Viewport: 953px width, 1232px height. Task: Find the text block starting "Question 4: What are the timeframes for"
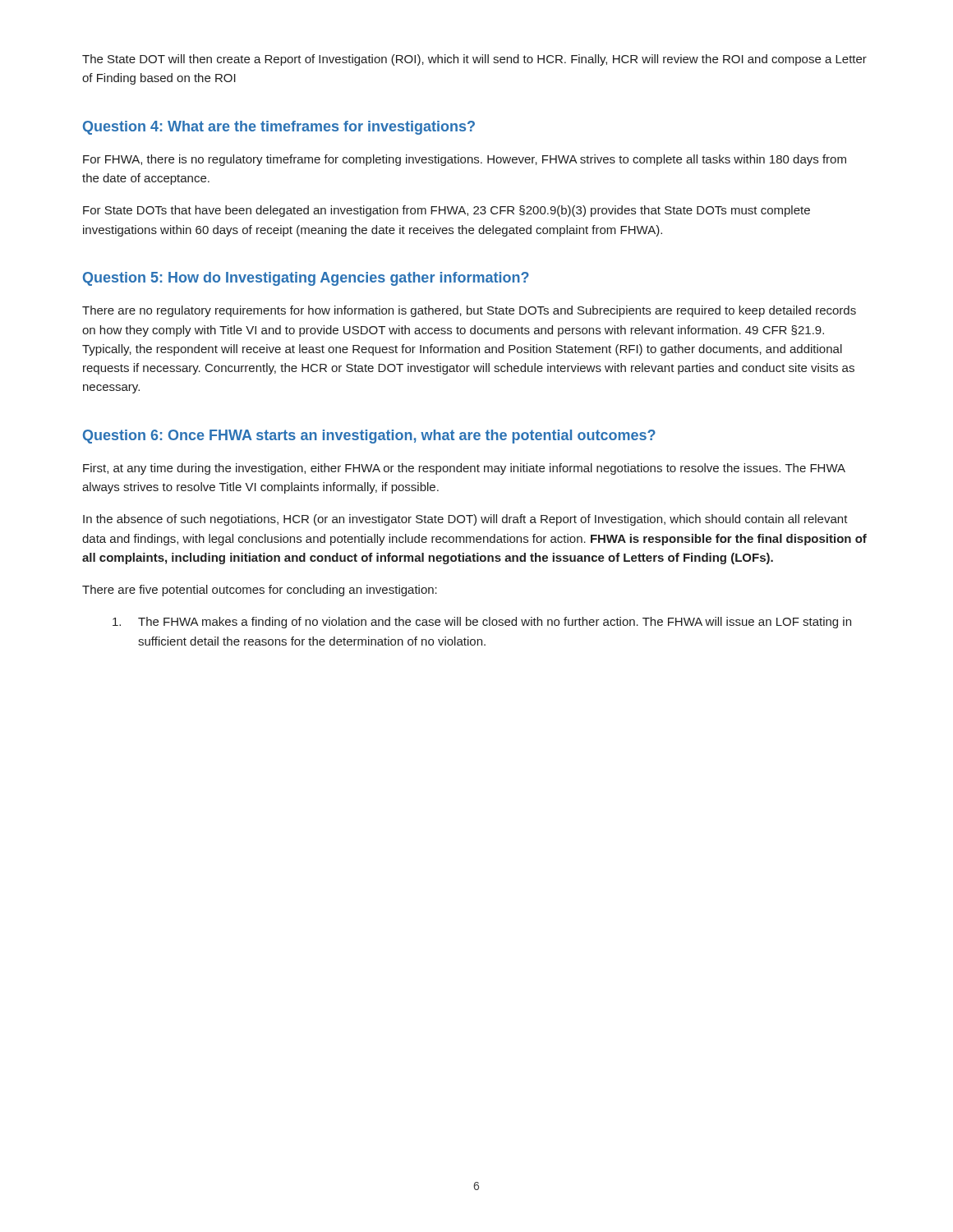point(279,126)
